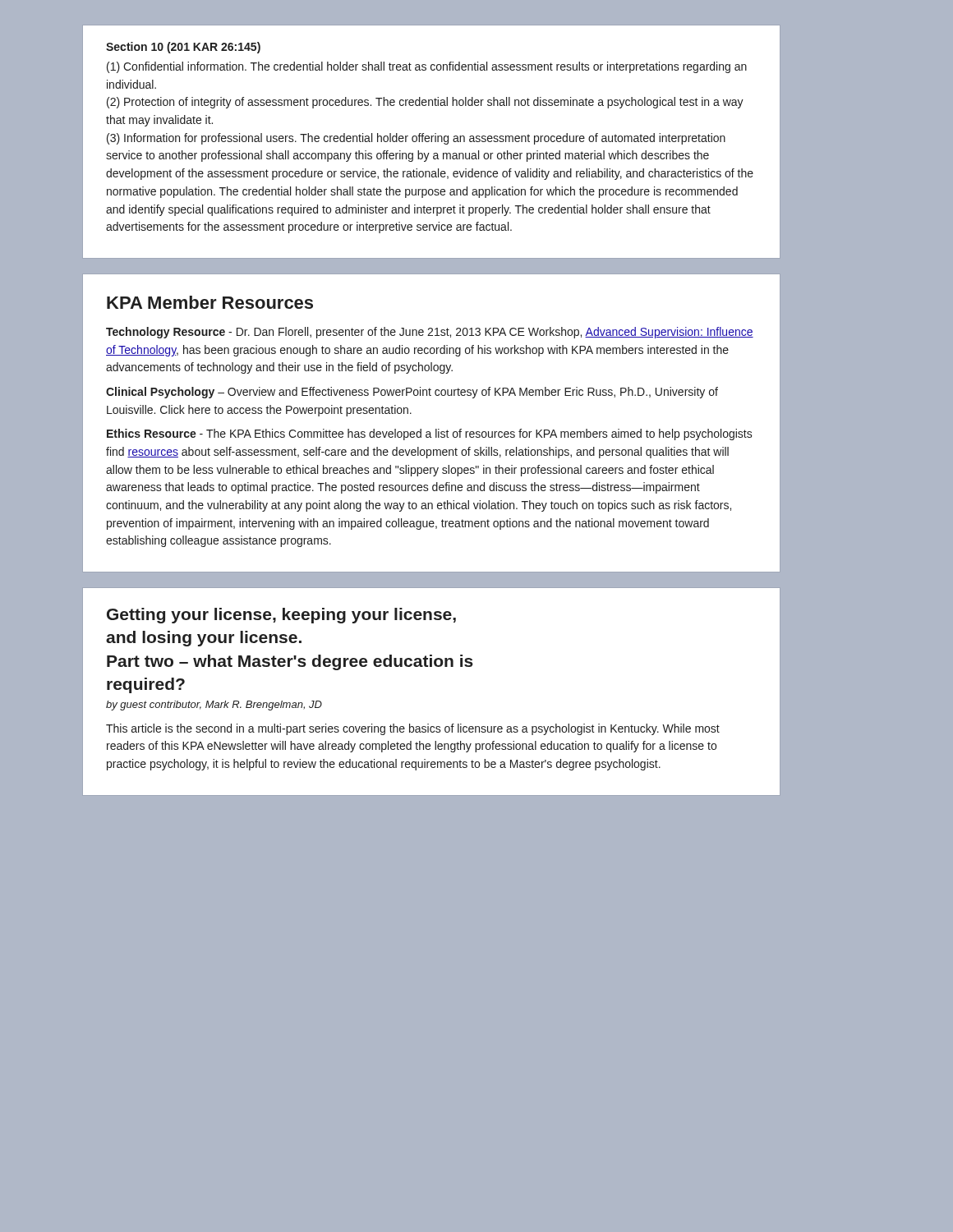The width and height of the screenshot is (953, 1232).
Task: Click on the text starting "KPA Member Resources"
Action: point(210,303)
